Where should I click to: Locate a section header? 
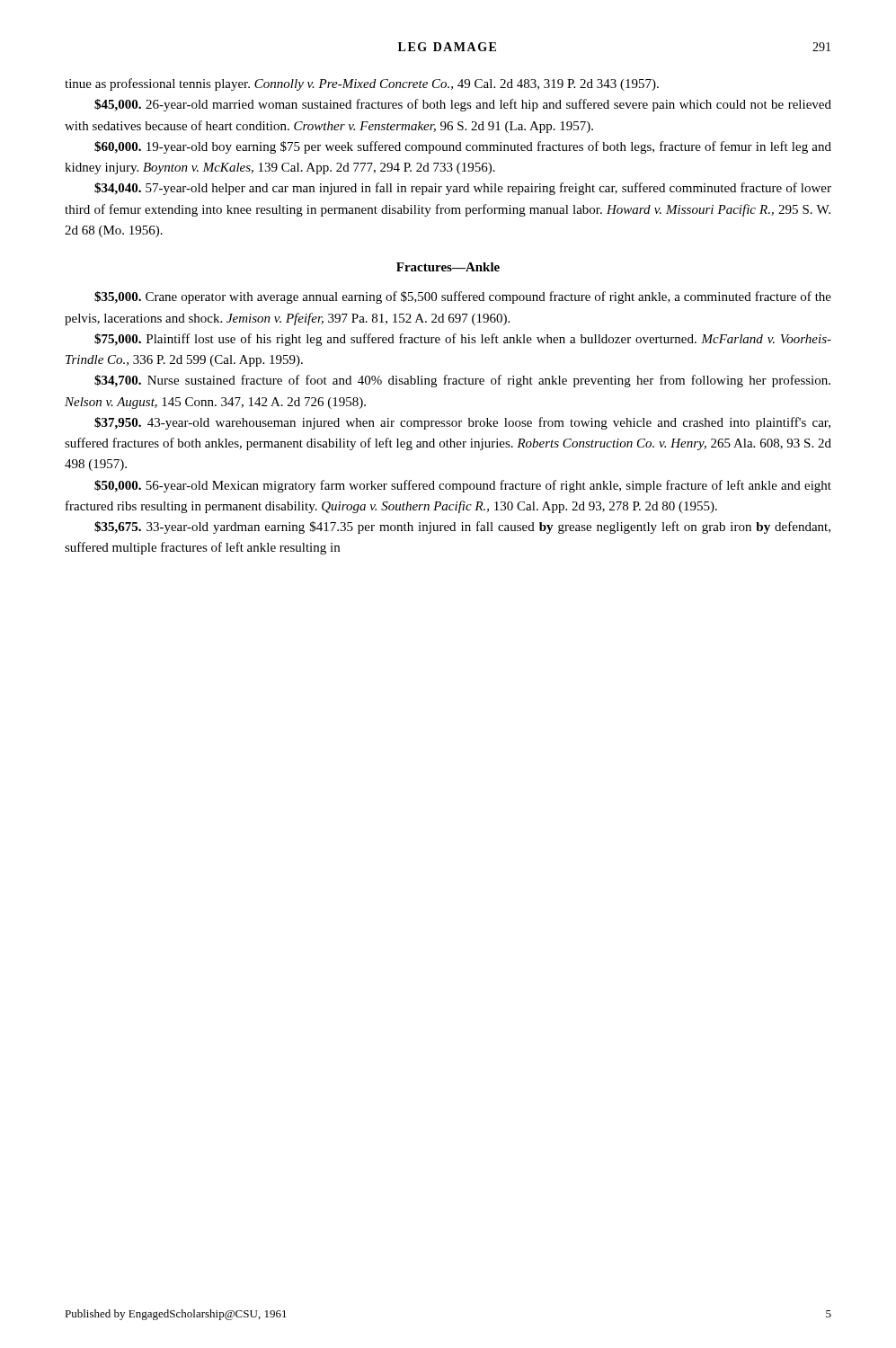[x=448, y=267]
